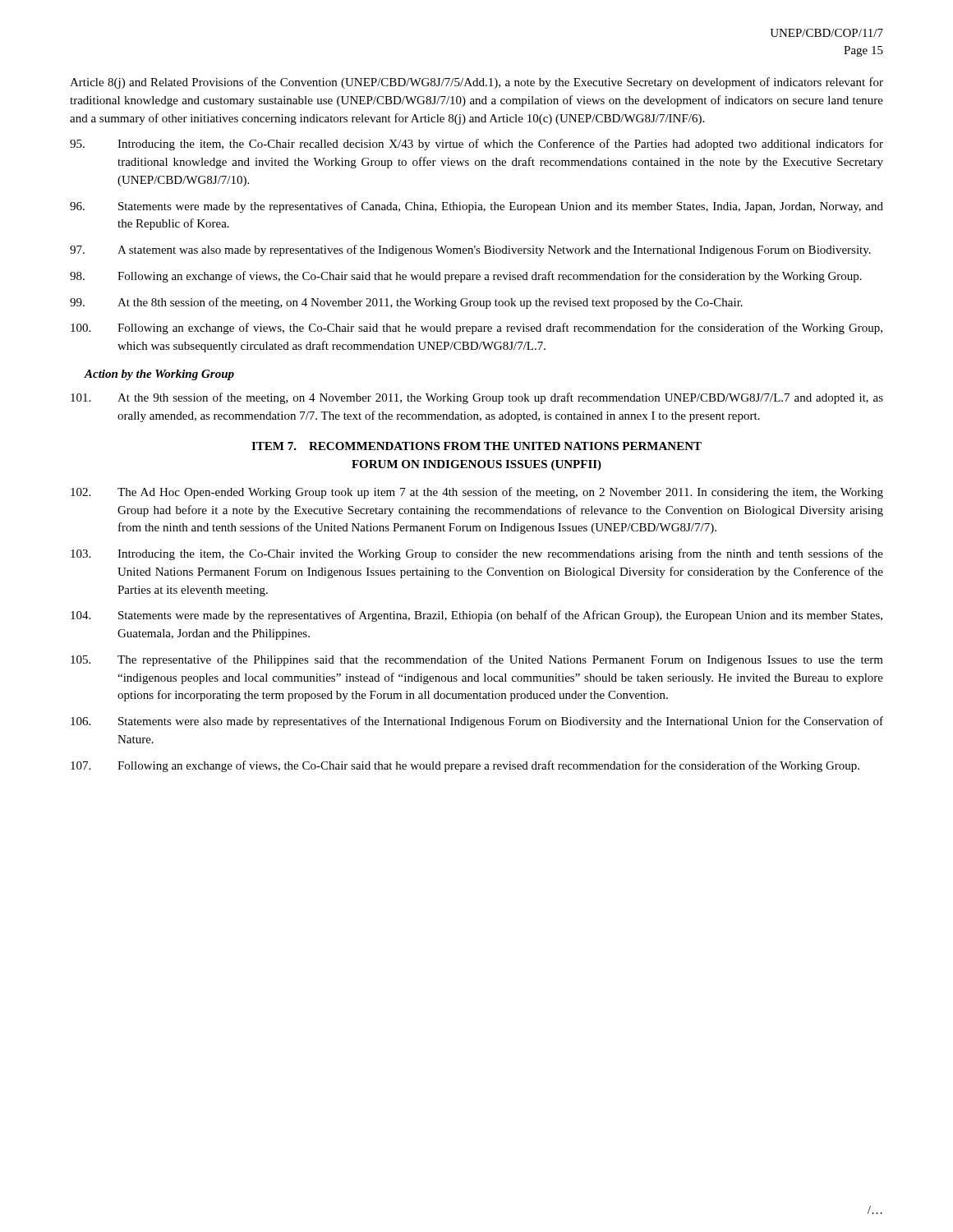Point to the text block starting "At the 8th session of"
Viewport: 953px width, 1232px height.
click(x=476, y=303)
